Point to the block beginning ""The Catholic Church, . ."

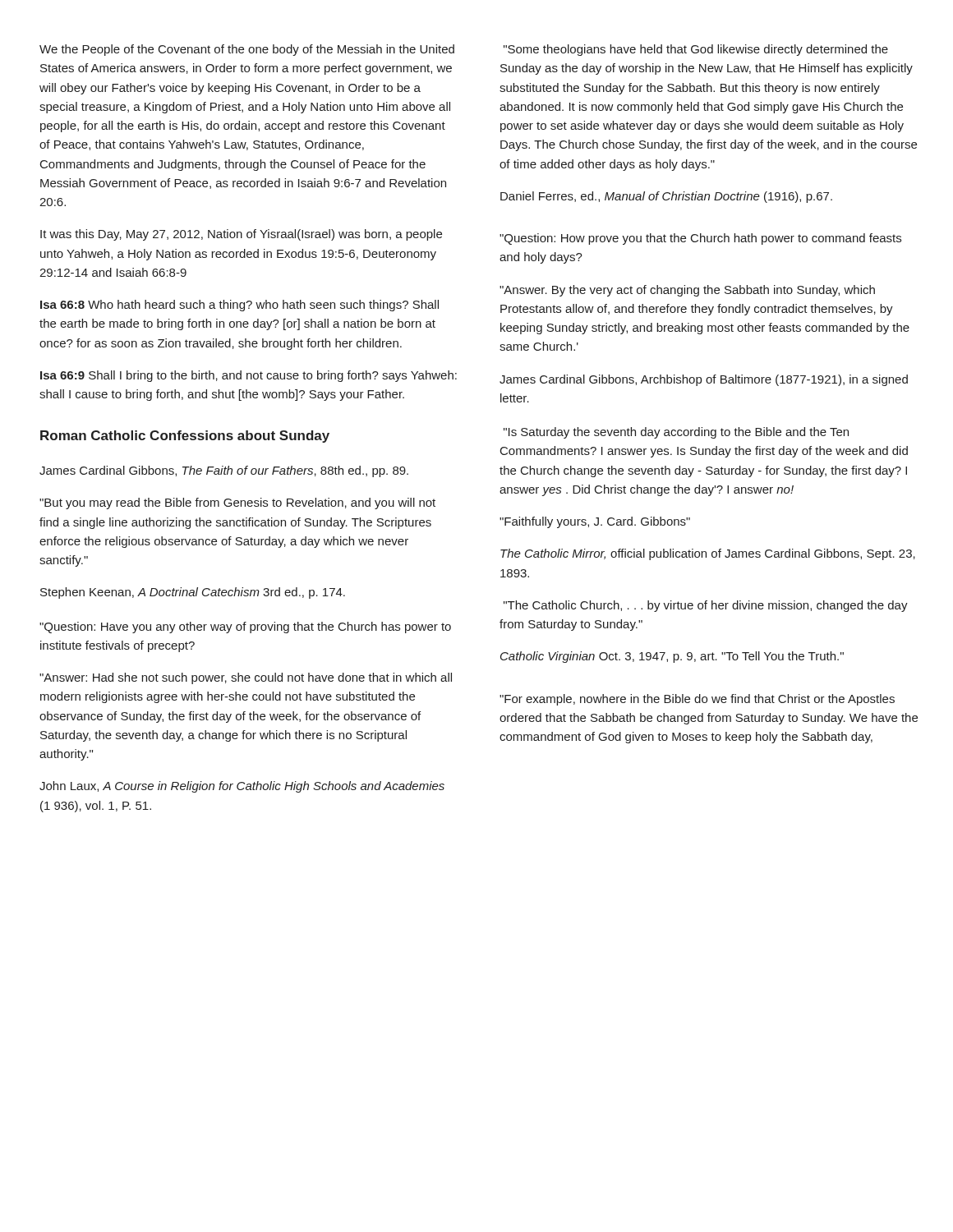(703, 614)
